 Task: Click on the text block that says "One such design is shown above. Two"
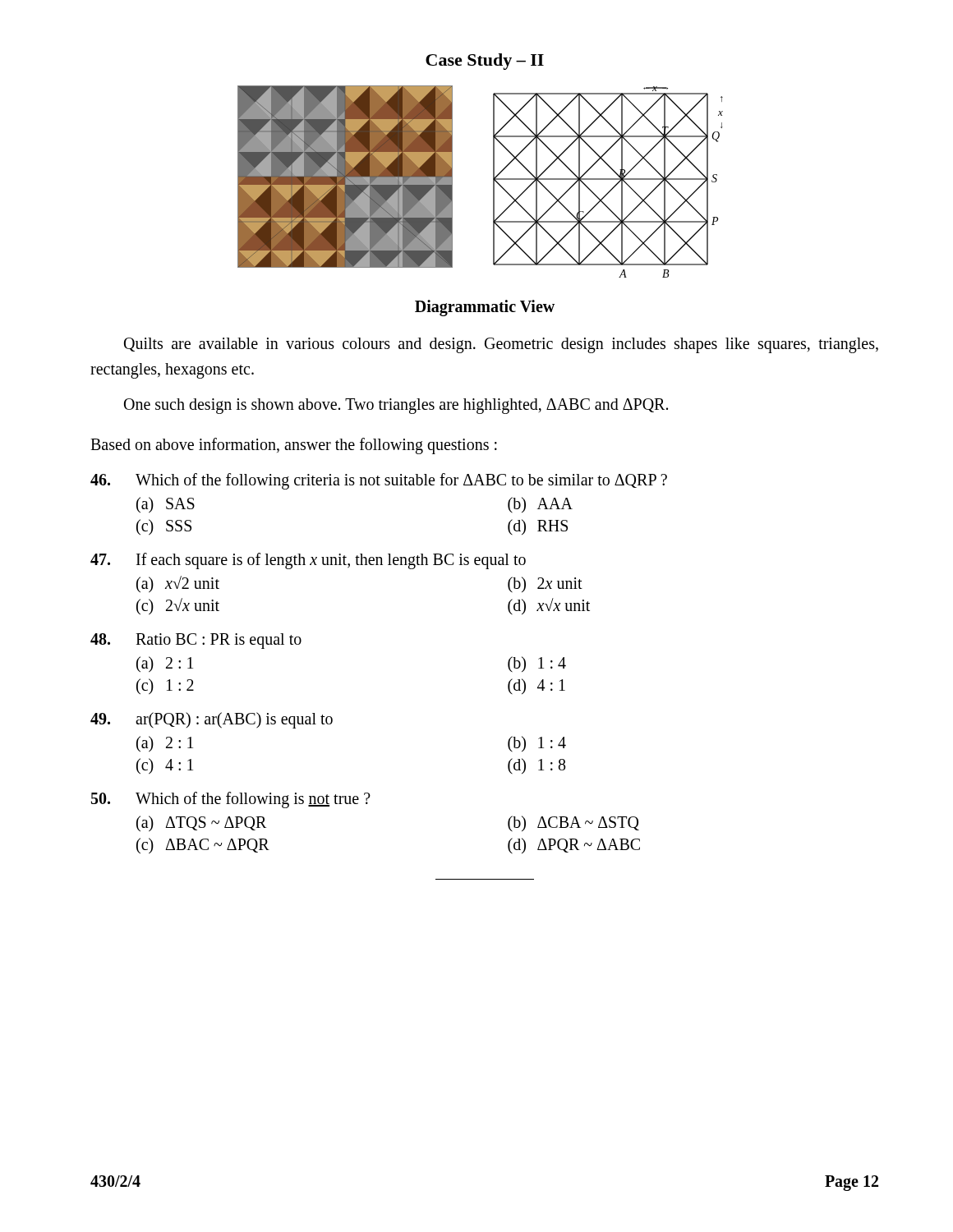pyautogui.click(x=396, y=404)
